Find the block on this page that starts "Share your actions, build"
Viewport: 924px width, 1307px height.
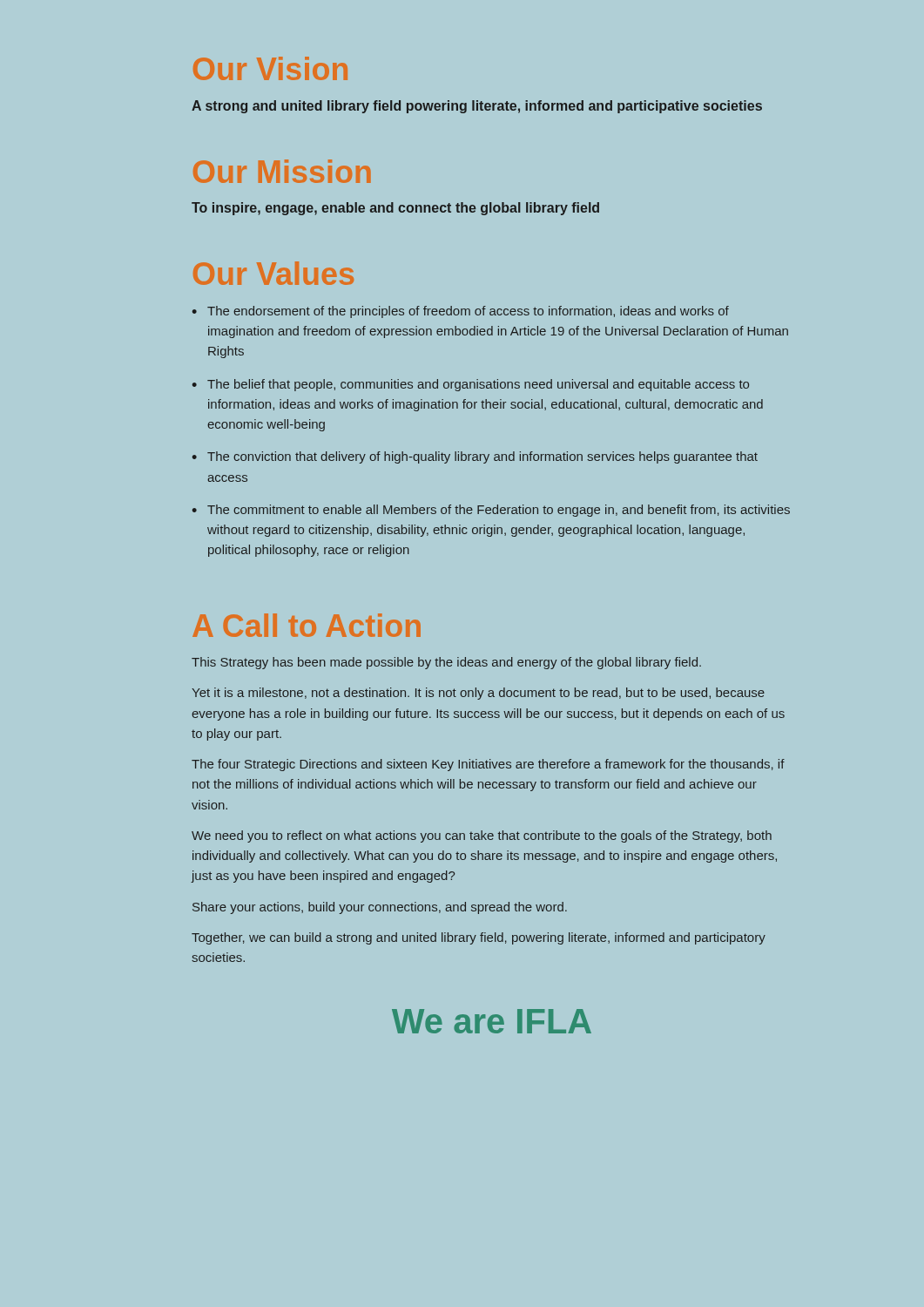click(492, 906)
